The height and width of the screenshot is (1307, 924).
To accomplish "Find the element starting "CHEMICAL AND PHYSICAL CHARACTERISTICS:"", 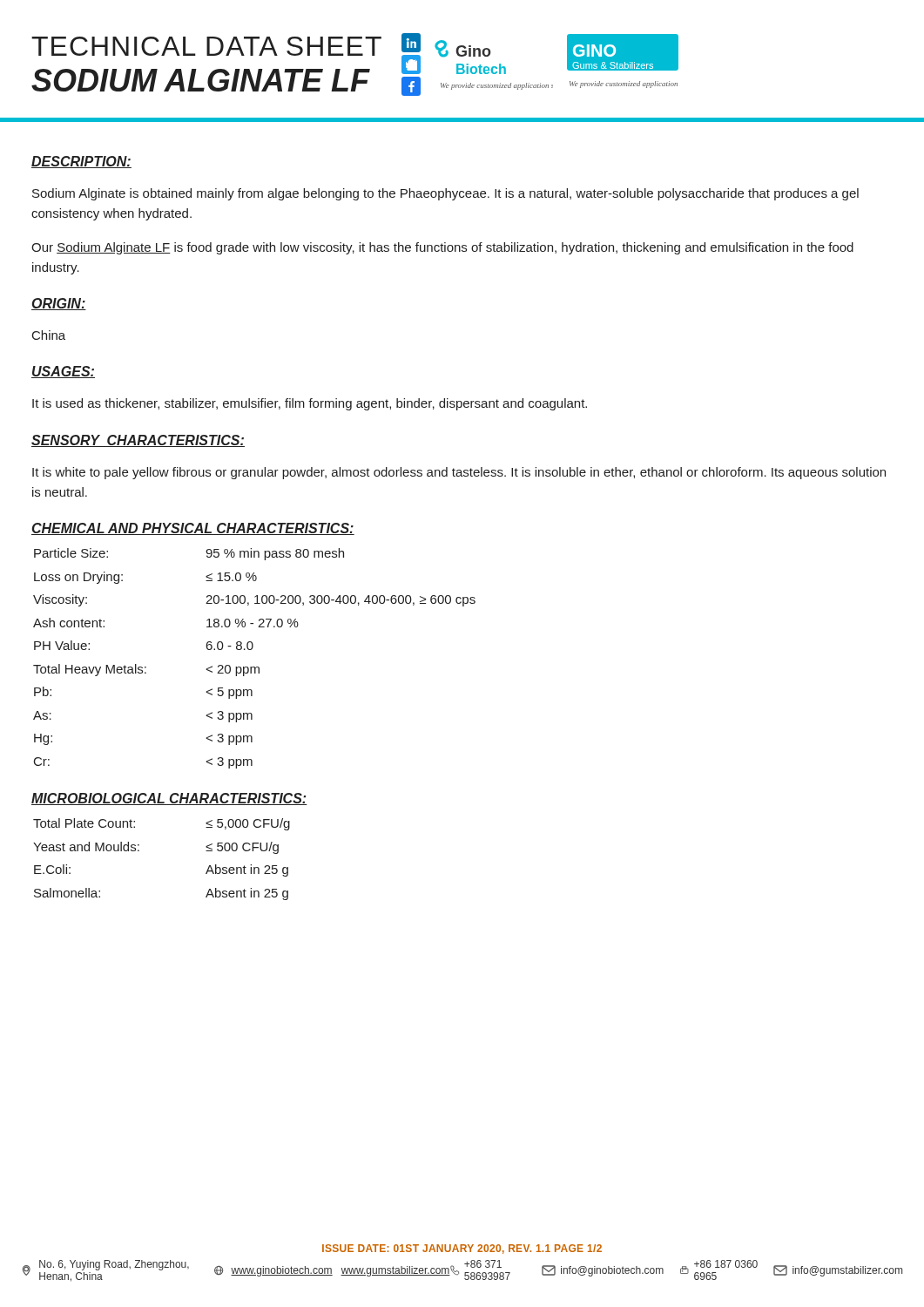I will pos(193,529).
